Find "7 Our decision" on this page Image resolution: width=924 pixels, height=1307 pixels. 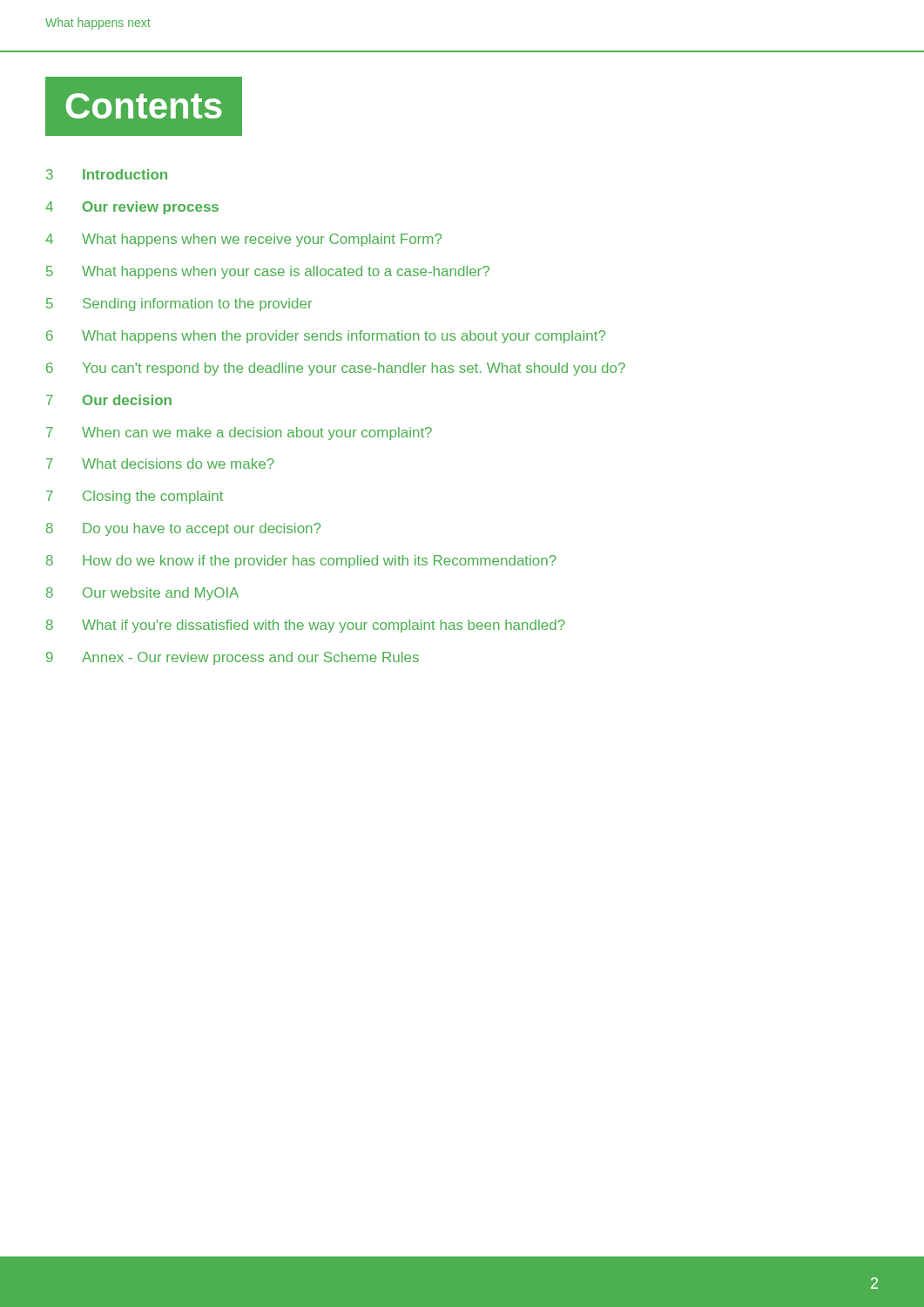(x=109, y=401)
